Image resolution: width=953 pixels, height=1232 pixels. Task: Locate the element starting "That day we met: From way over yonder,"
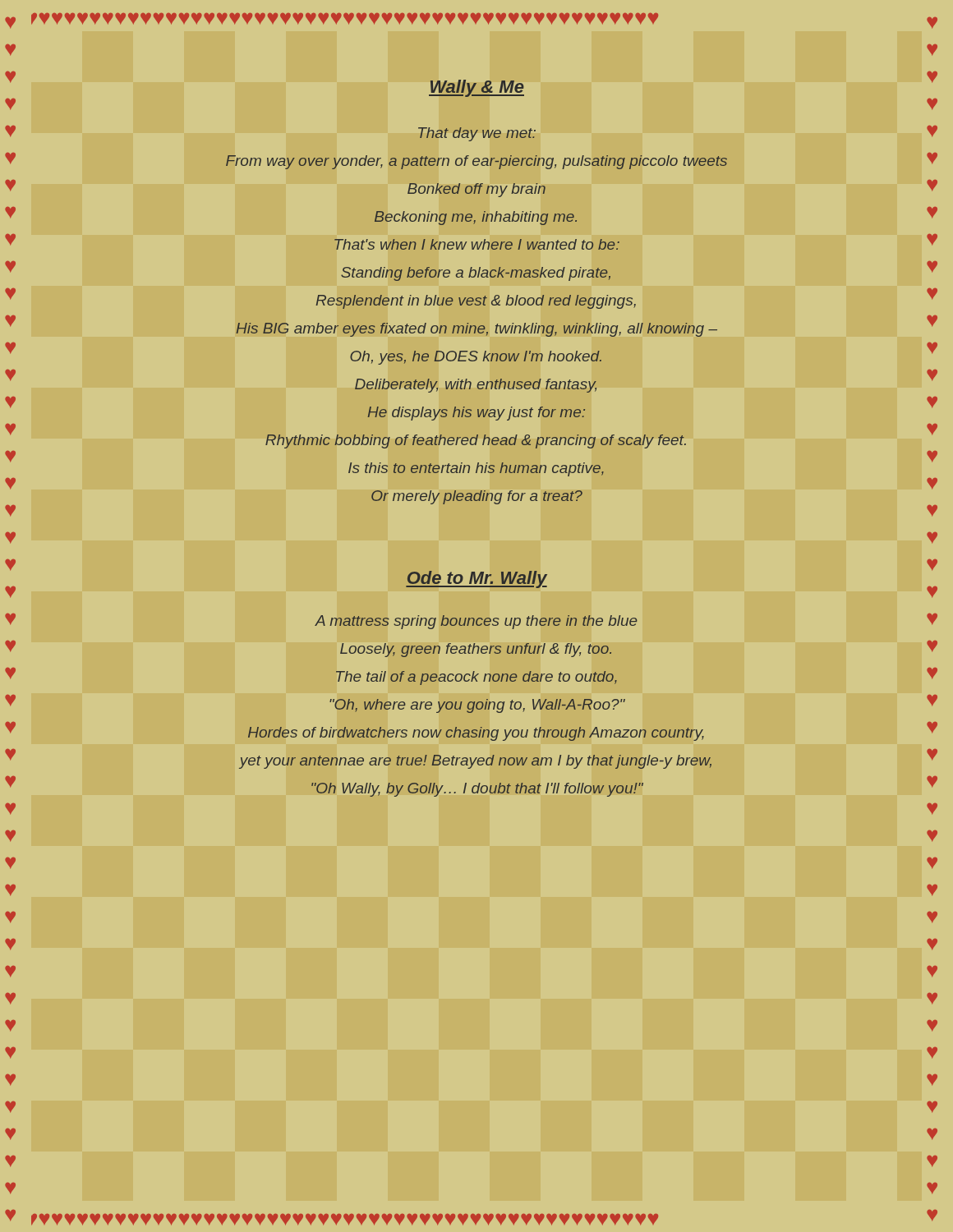476,315
